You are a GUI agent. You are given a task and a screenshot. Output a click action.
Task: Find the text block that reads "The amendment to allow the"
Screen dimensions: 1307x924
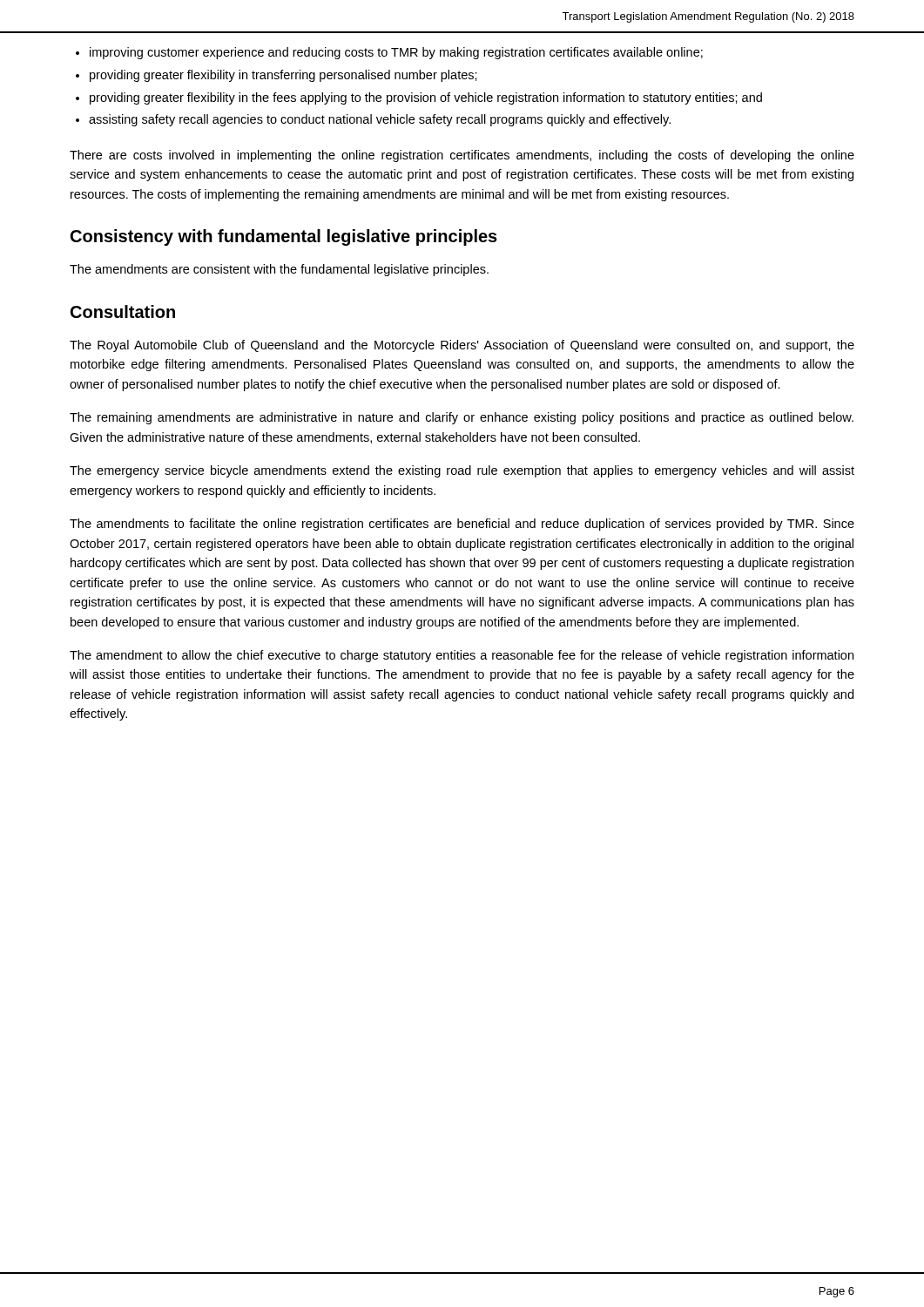click(462, 685)
